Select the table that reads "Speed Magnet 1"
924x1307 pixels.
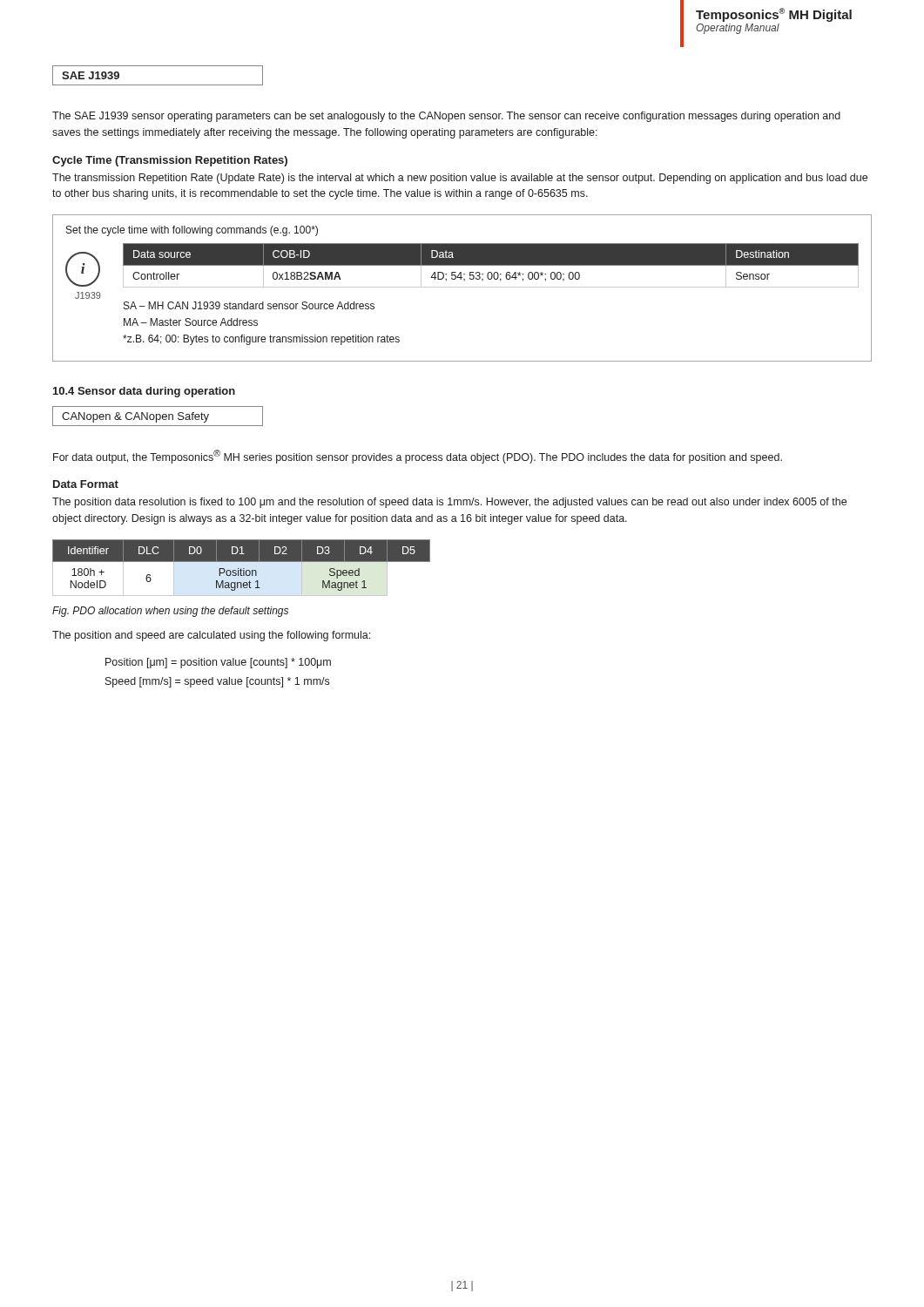(462, 568)
